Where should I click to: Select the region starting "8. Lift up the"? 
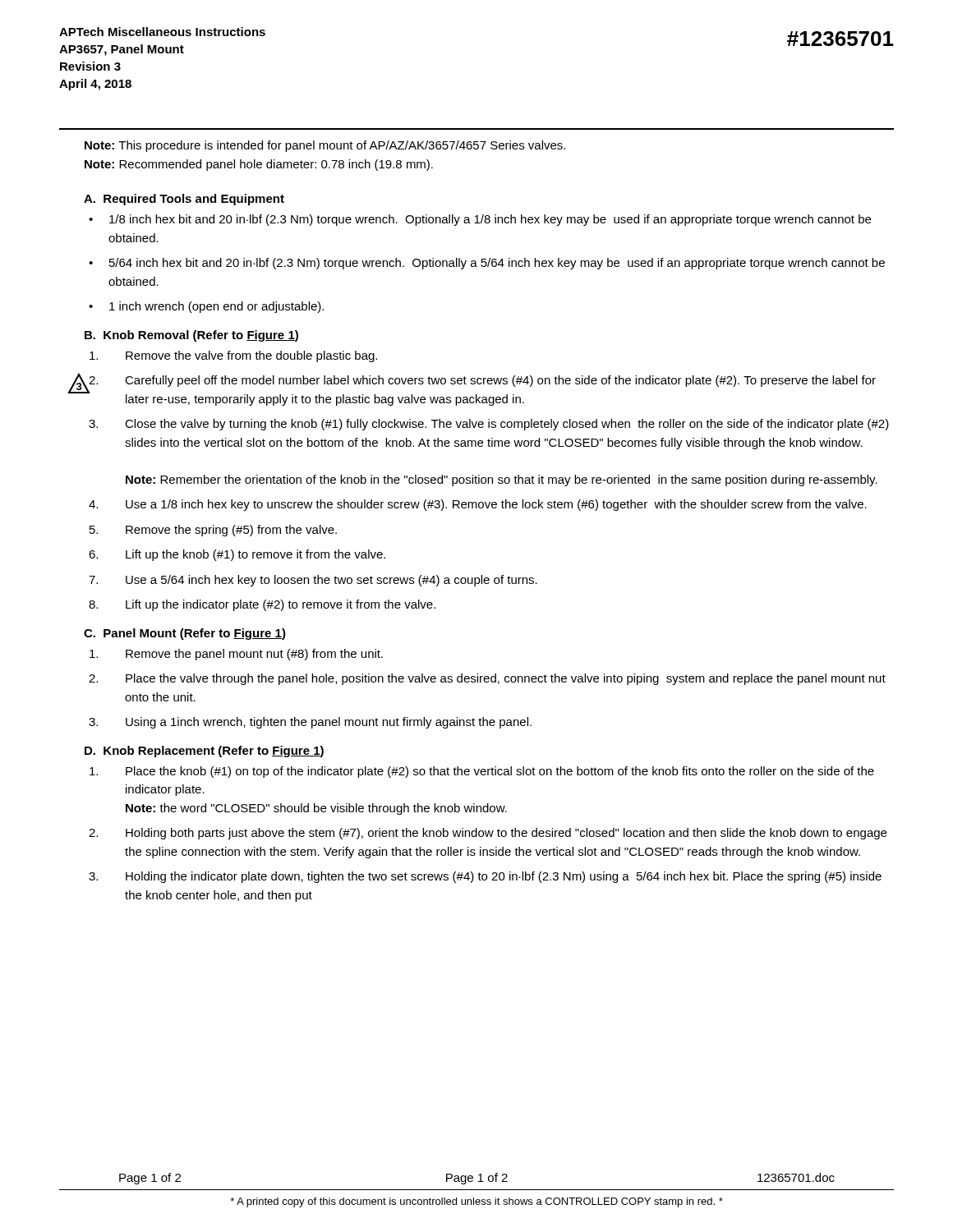coord(263,605)
